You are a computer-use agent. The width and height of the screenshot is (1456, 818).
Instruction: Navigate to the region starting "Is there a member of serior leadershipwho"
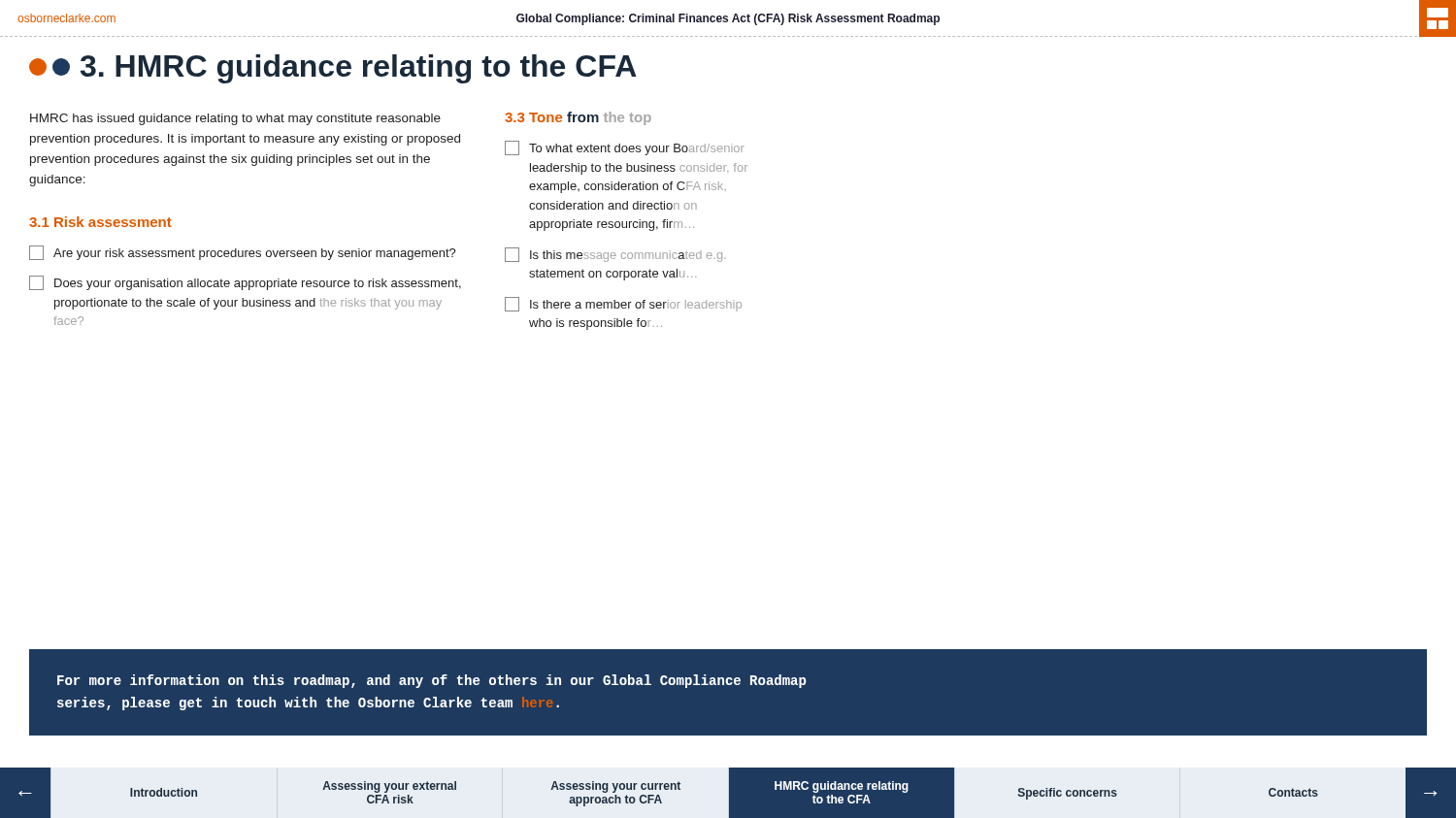pos(624,313)
